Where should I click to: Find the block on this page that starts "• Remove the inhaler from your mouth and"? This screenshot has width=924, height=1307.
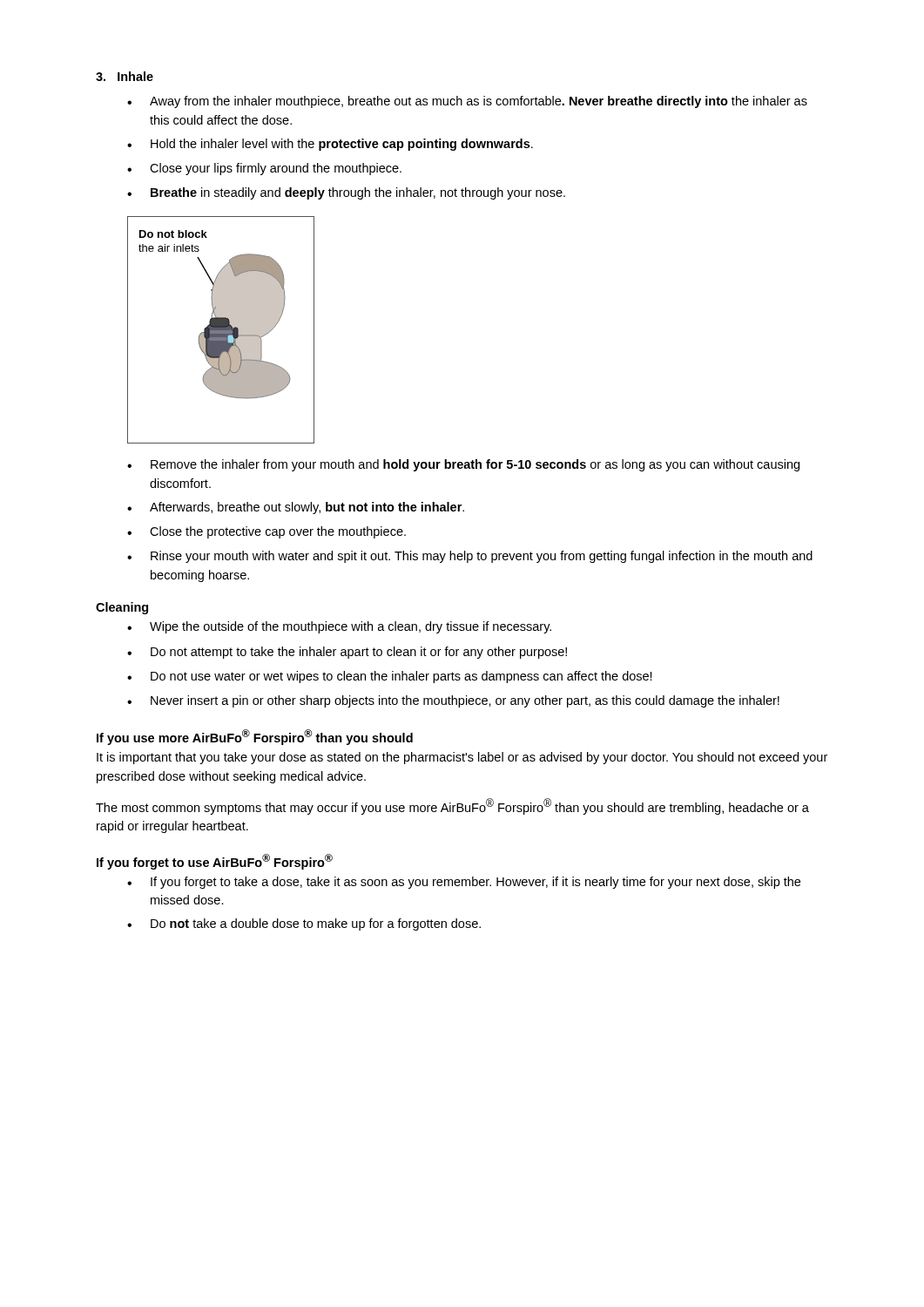[x=478, y=475]
